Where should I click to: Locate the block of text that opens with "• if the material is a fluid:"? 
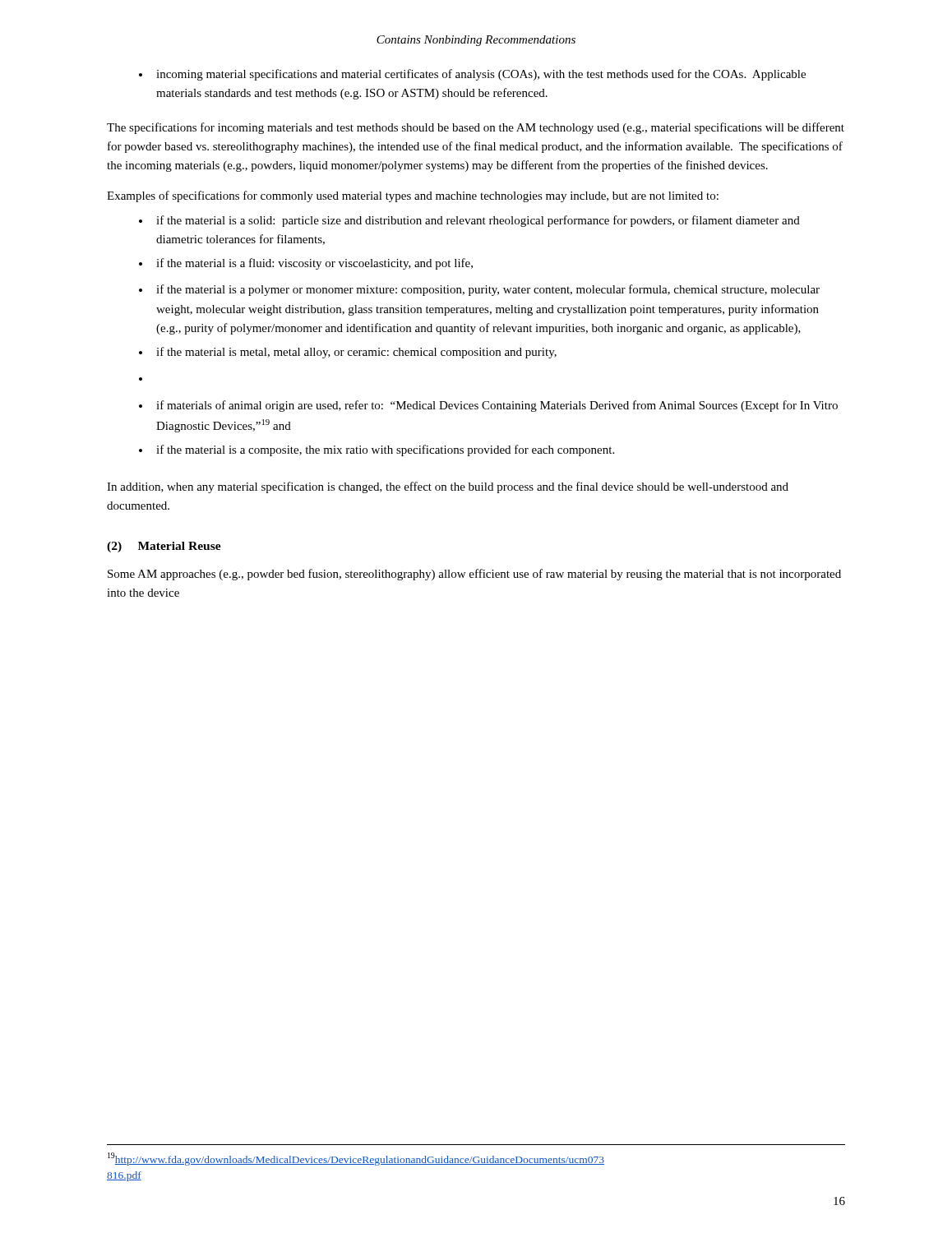click(306, 264)
